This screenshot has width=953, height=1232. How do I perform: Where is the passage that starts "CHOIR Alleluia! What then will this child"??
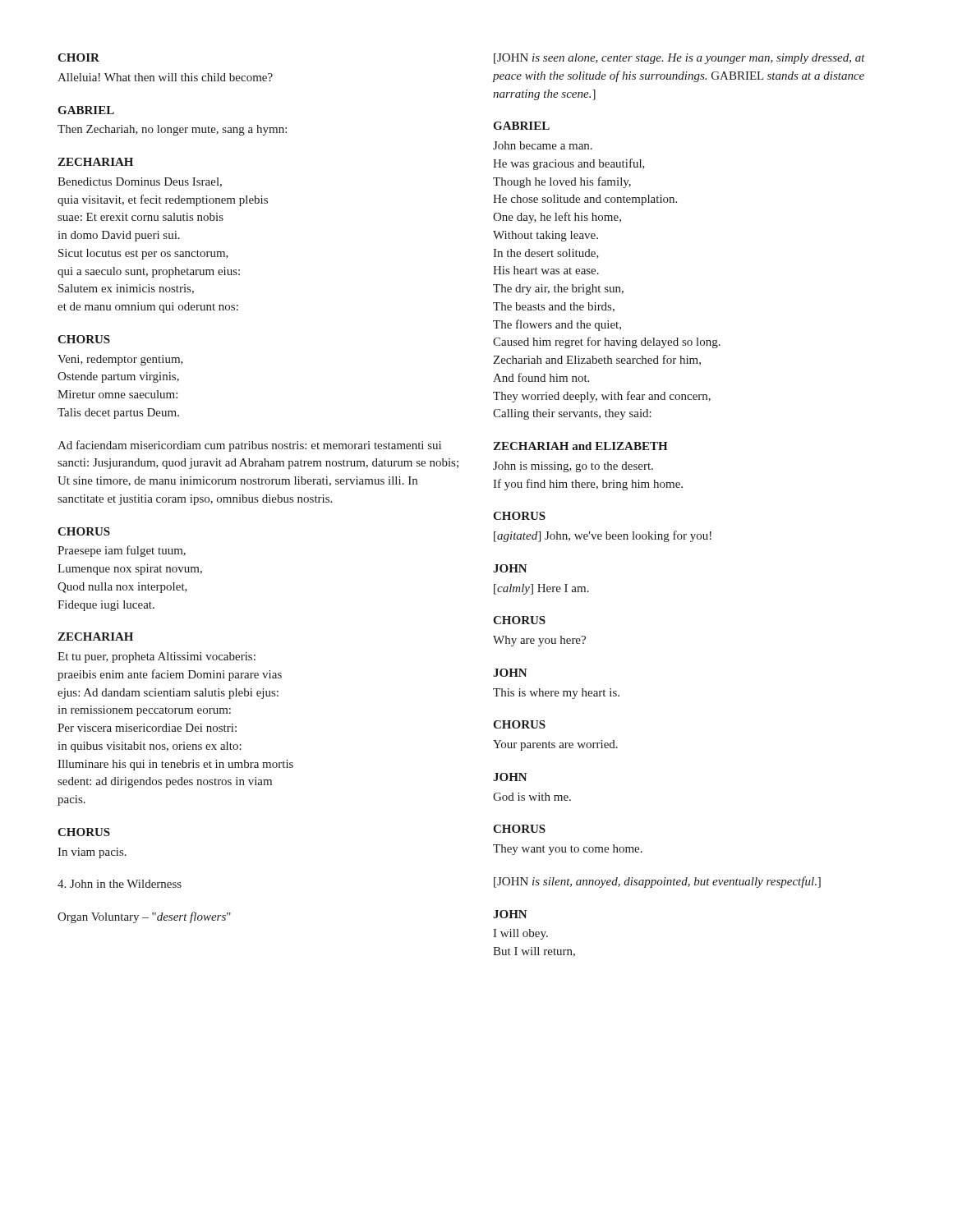click(x=259, y=68)
